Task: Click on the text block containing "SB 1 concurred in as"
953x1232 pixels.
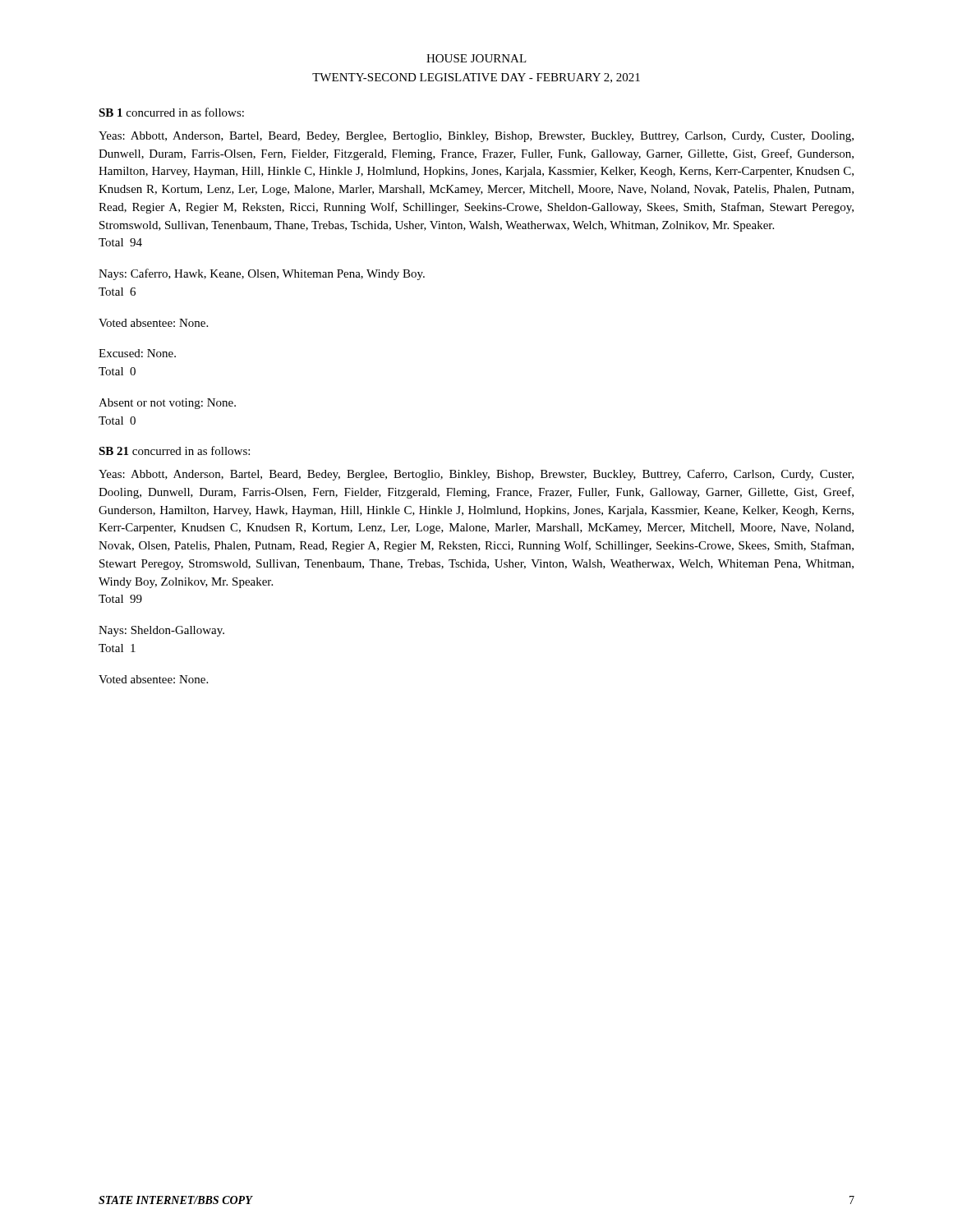Action: pos(172,113)
